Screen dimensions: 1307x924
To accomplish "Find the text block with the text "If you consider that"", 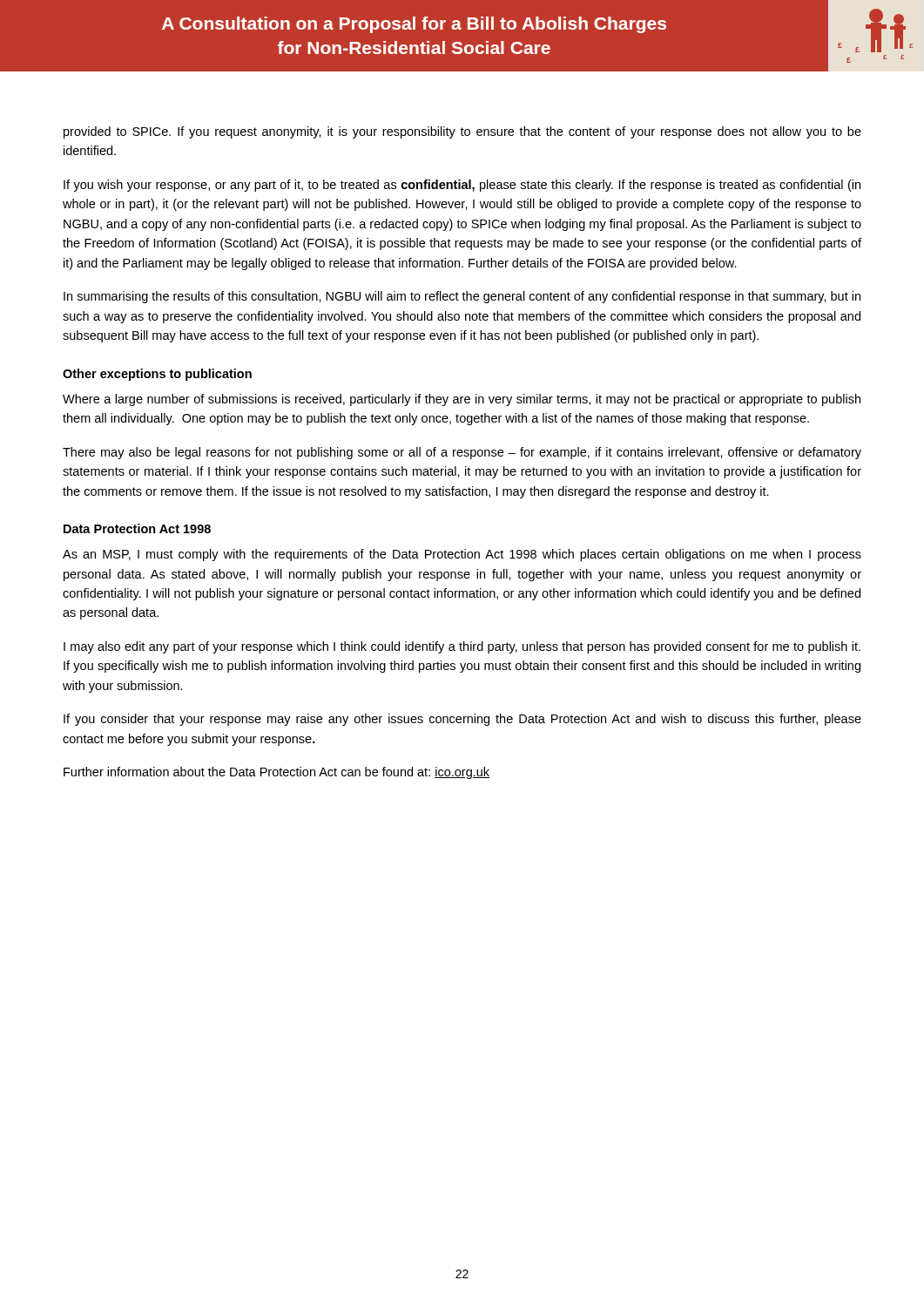I will point(462,729).
